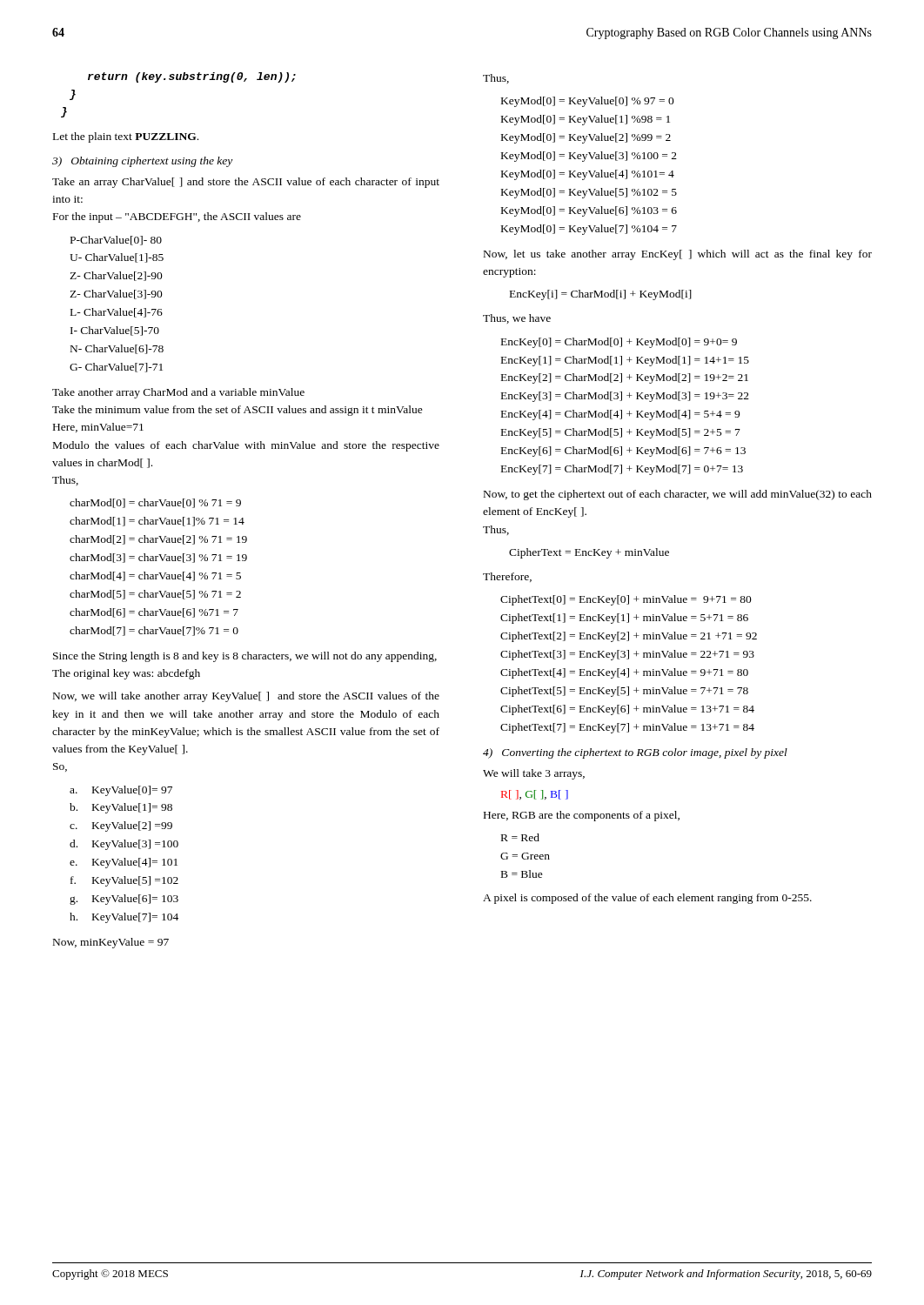Click on the passage starting "EncKey[i] = CharMod[i]"
The width and height of the screenshot is (924, 1305).
click(600, 294)
